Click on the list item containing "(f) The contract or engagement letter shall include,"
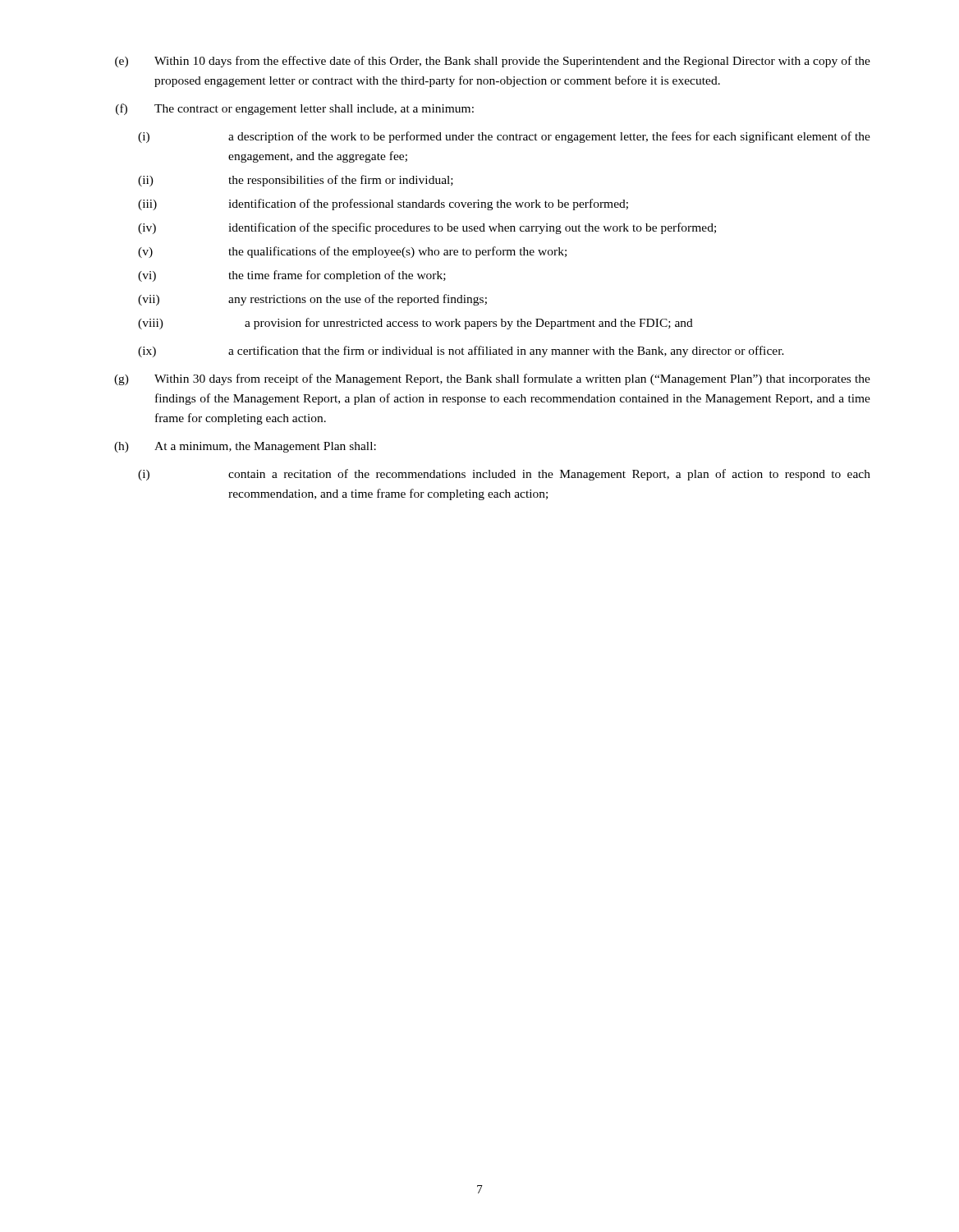959x1232 pixels. tap(480, 108)
